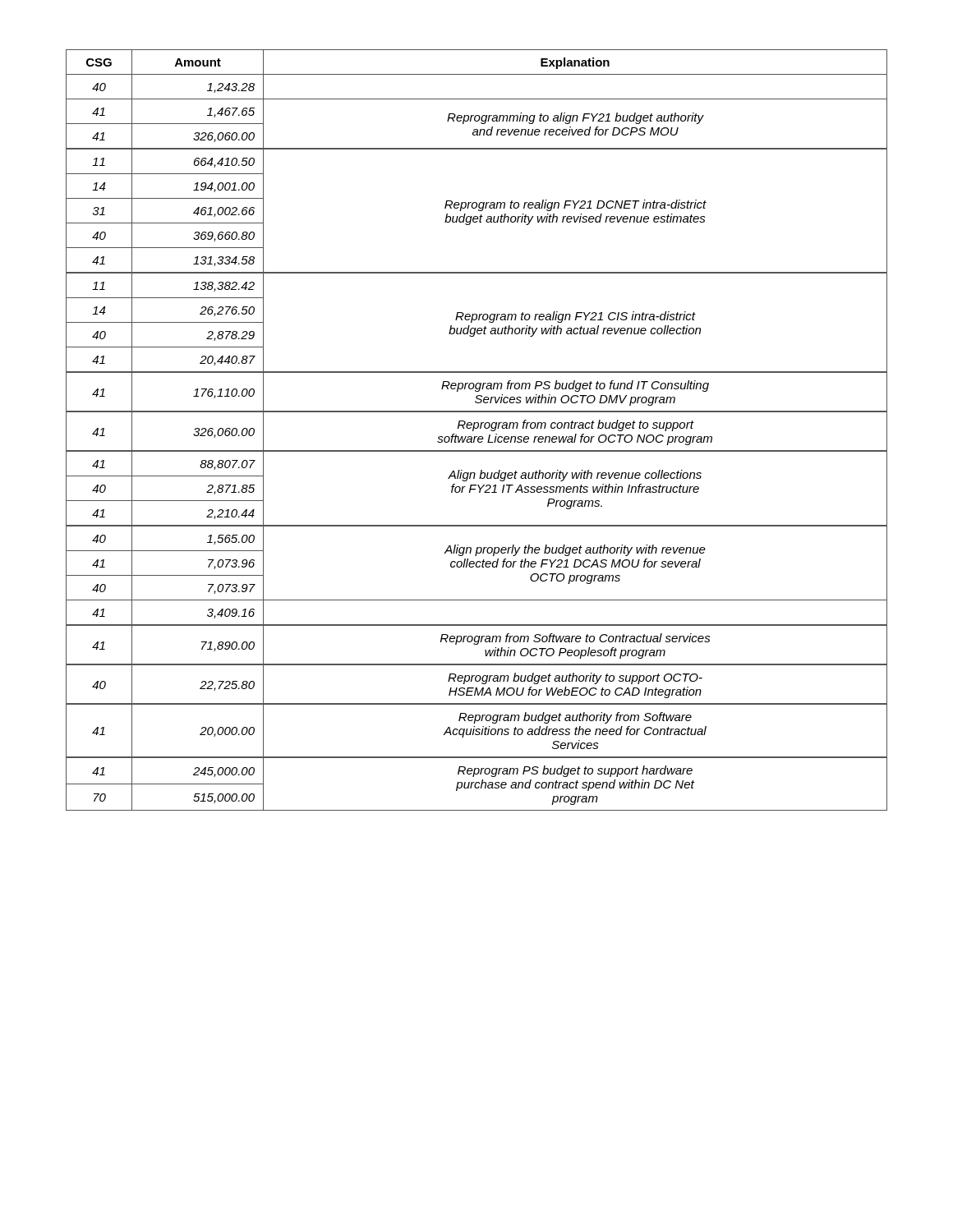Locate the table with the text "Reprogram from Software to Contractual"
The width and height of the screenshot is (953, 1232).
coord(476,430)
